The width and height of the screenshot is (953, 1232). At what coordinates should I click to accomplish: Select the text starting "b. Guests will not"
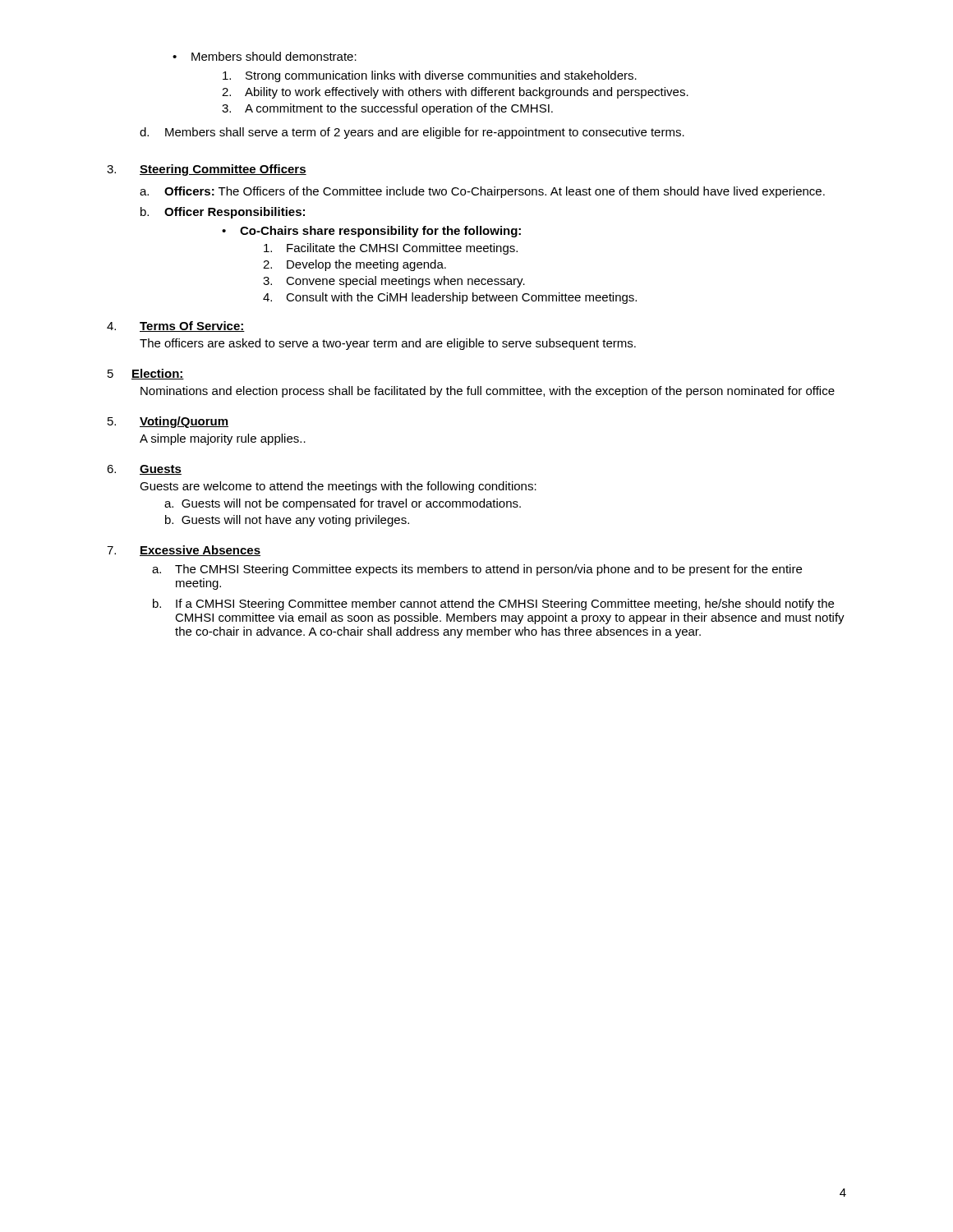(x=287, y=519)
